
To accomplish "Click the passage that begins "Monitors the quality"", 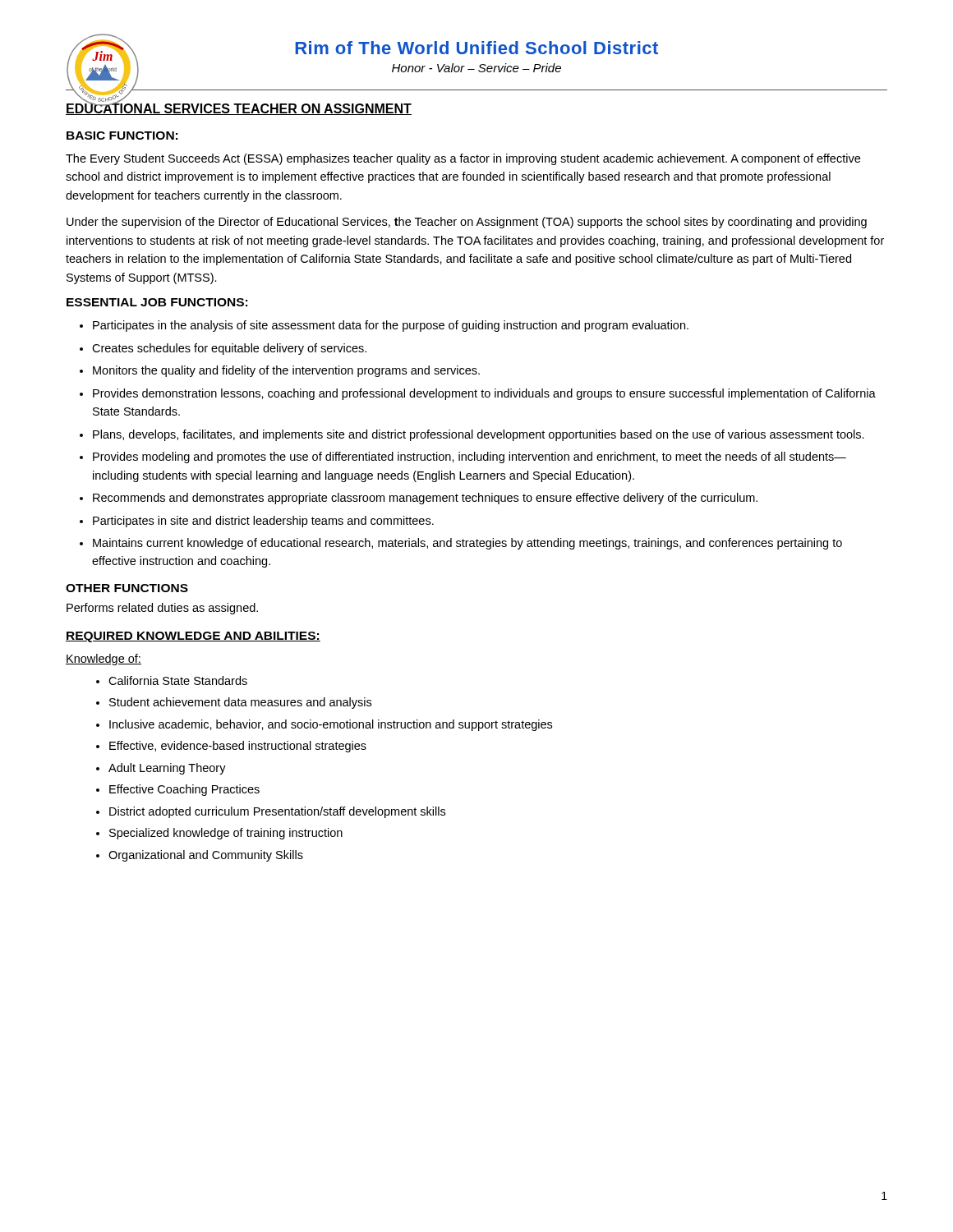I will click(x=286, y=371).
